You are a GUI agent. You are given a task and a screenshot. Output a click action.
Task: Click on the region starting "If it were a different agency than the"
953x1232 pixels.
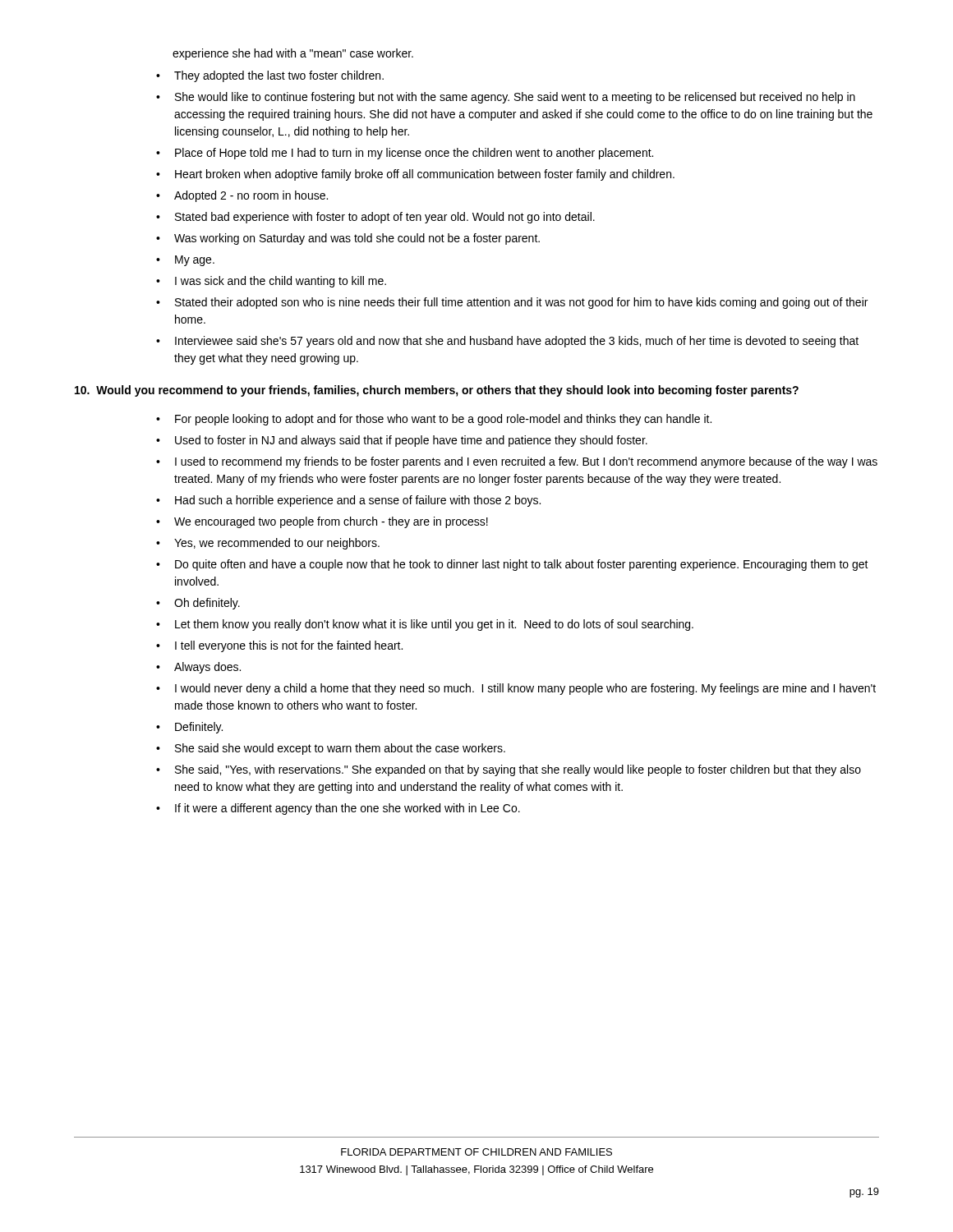point(347,808)
